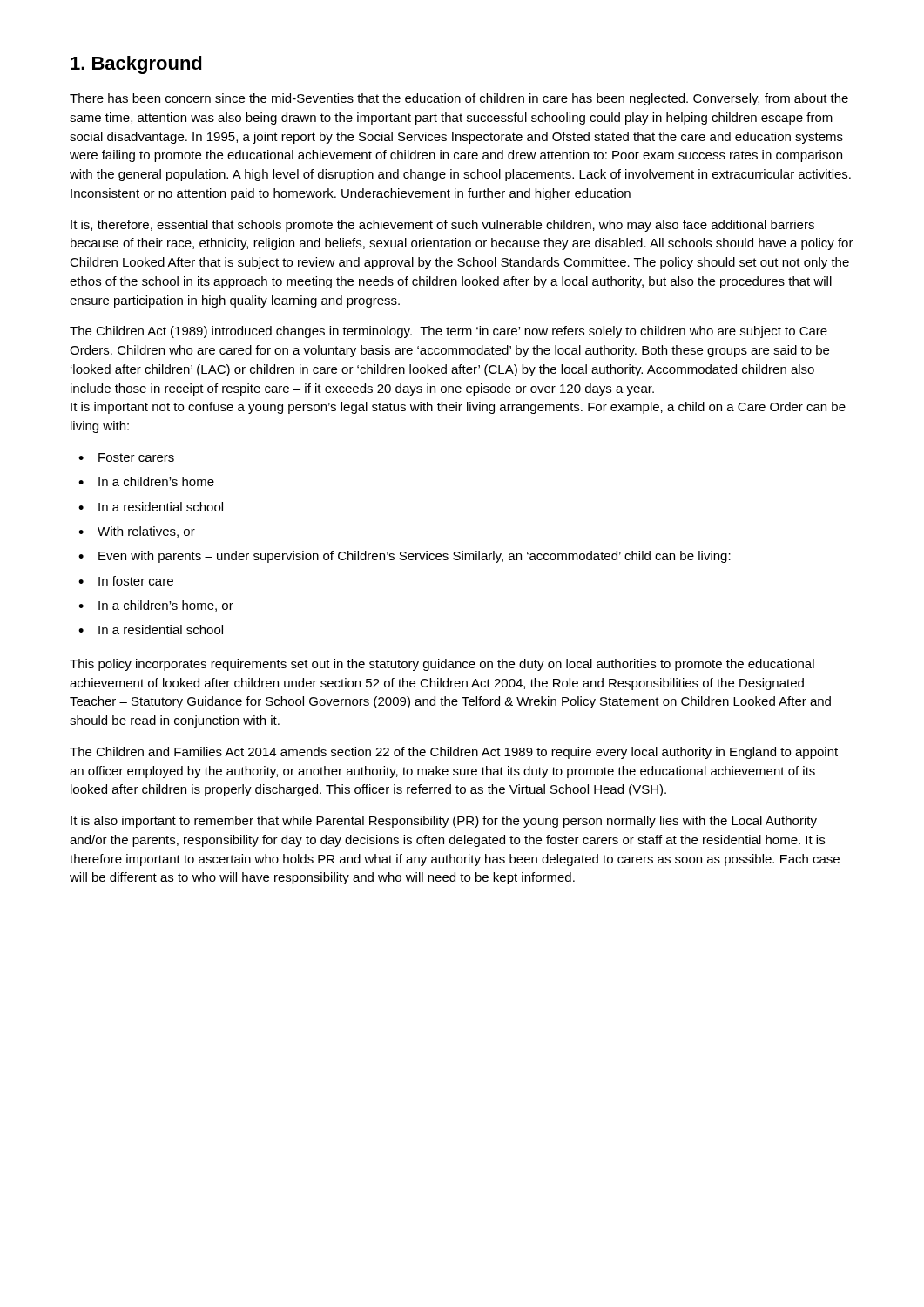Select the text block that reads "This policy incorporates requirements set out in the"

pos(451,692)
